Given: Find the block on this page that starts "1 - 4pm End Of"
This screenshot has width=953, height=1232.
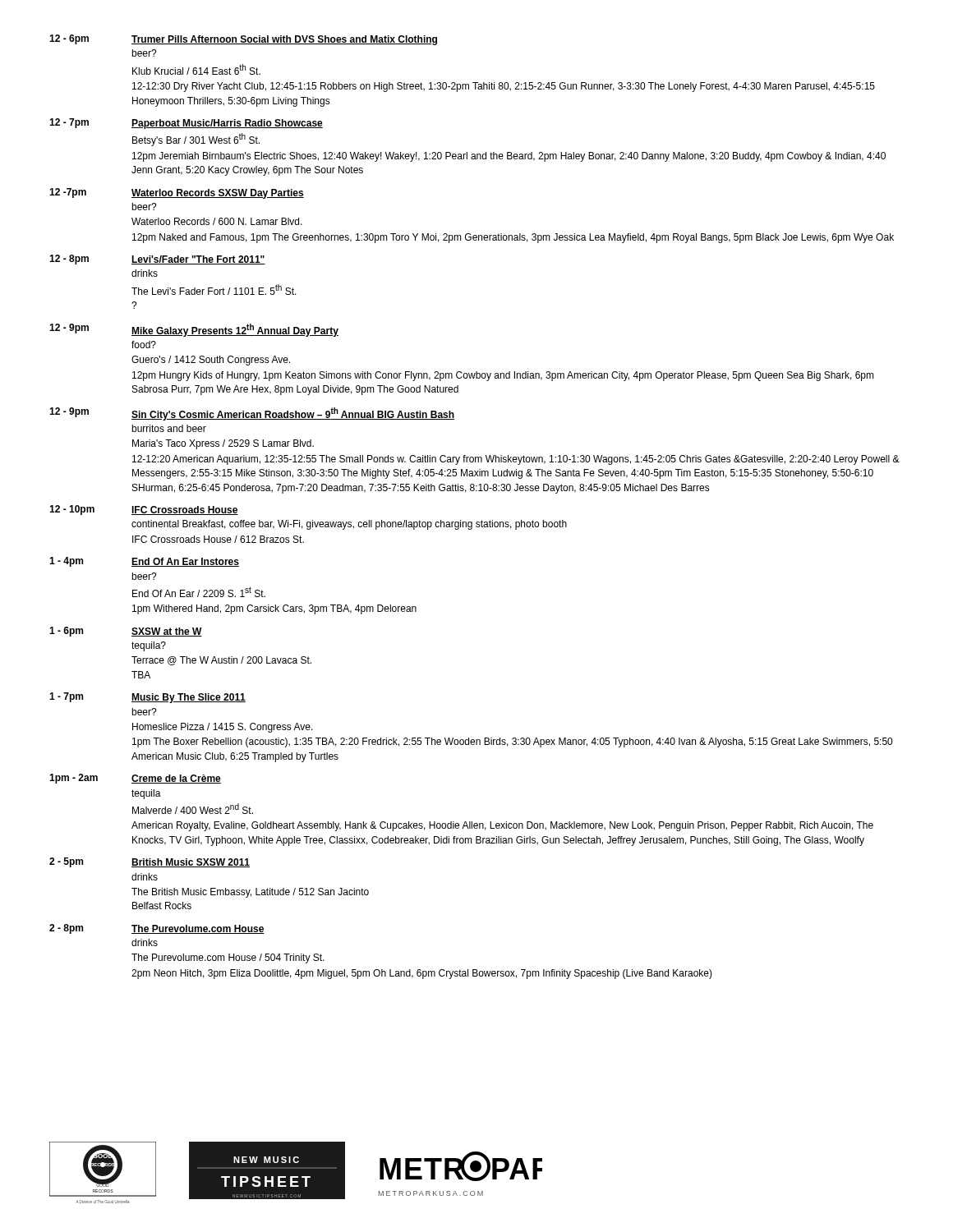Looking at the screenshot, I should [144, 562].
